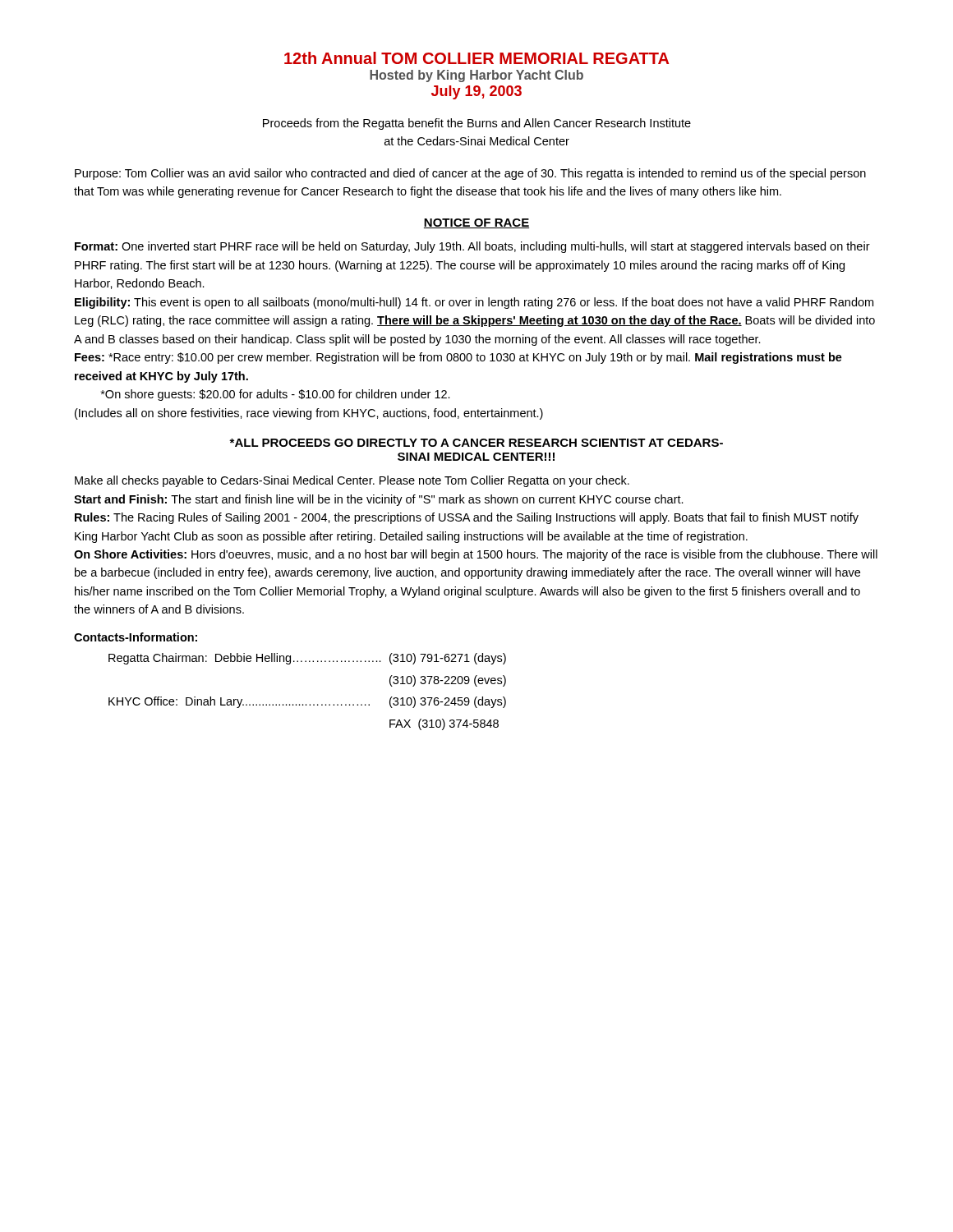Click on the text block that says "Purpose: Tom Collier was"
Image resolution: width=953 pixels, height=1232 pixels.
470,182
